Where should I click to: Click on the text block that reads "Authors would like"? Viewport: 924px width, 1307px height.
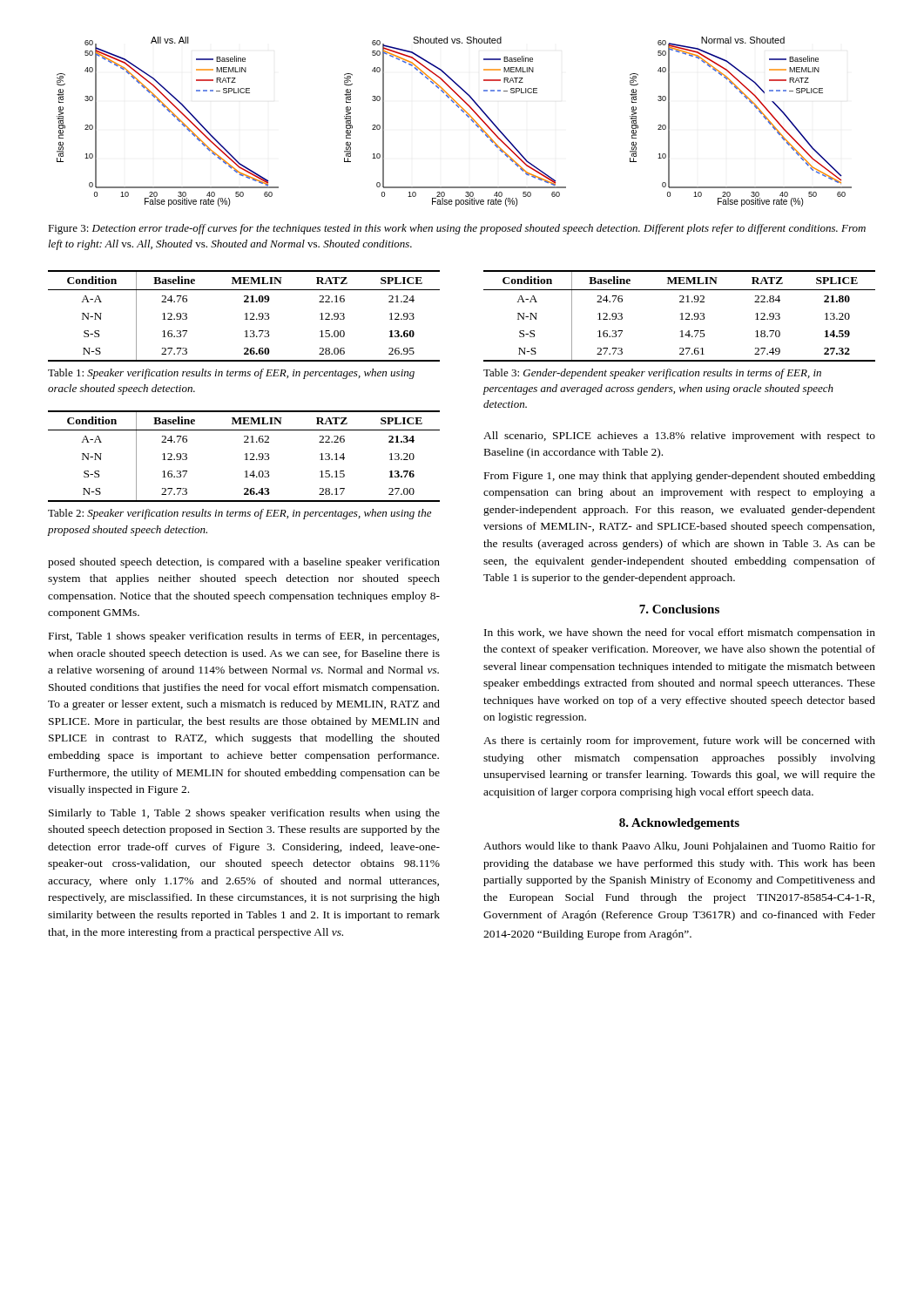pyautogui.click(x=679, y=890)
